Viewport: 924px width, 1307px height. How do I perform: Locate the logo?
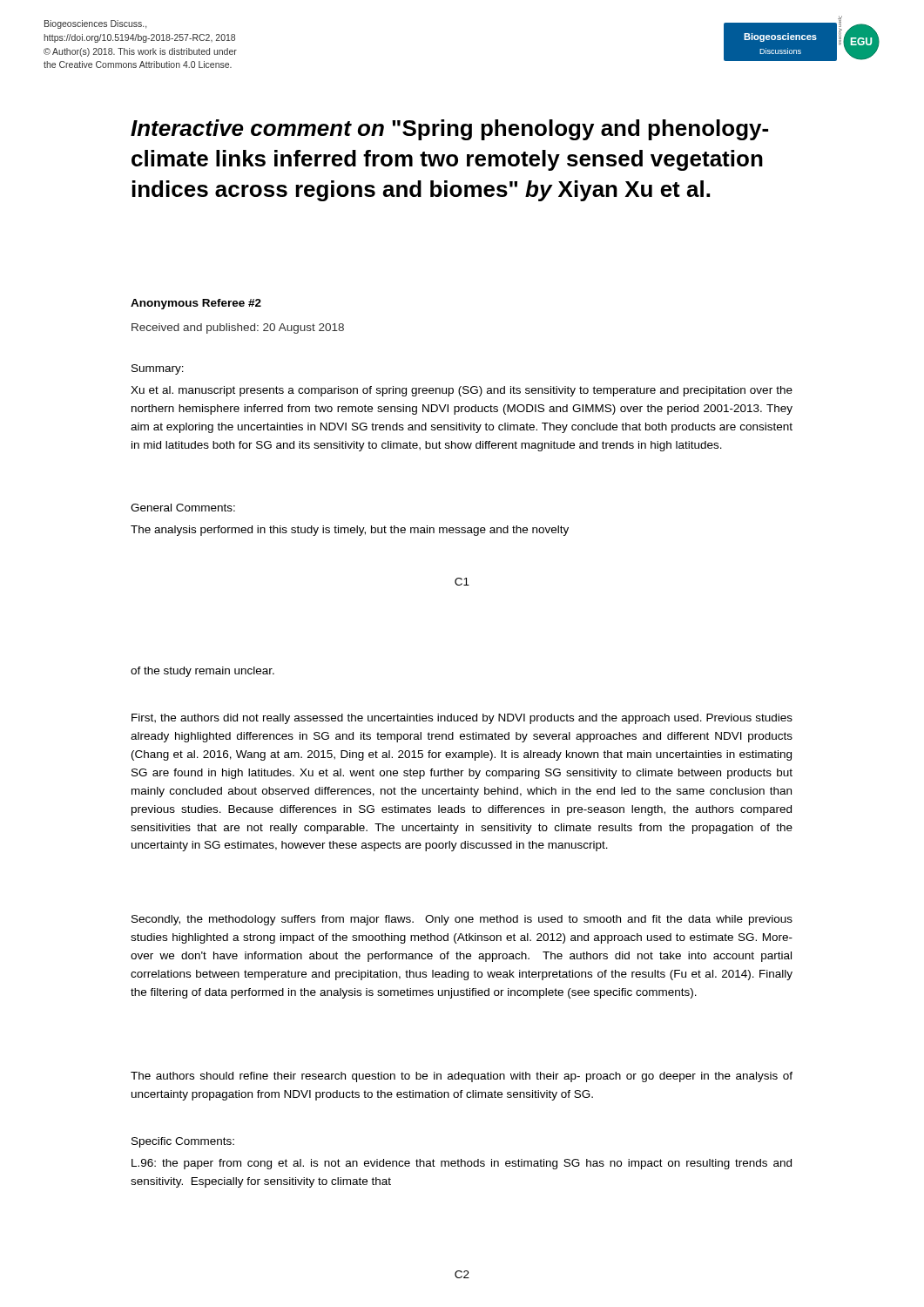tap(802, 42)
